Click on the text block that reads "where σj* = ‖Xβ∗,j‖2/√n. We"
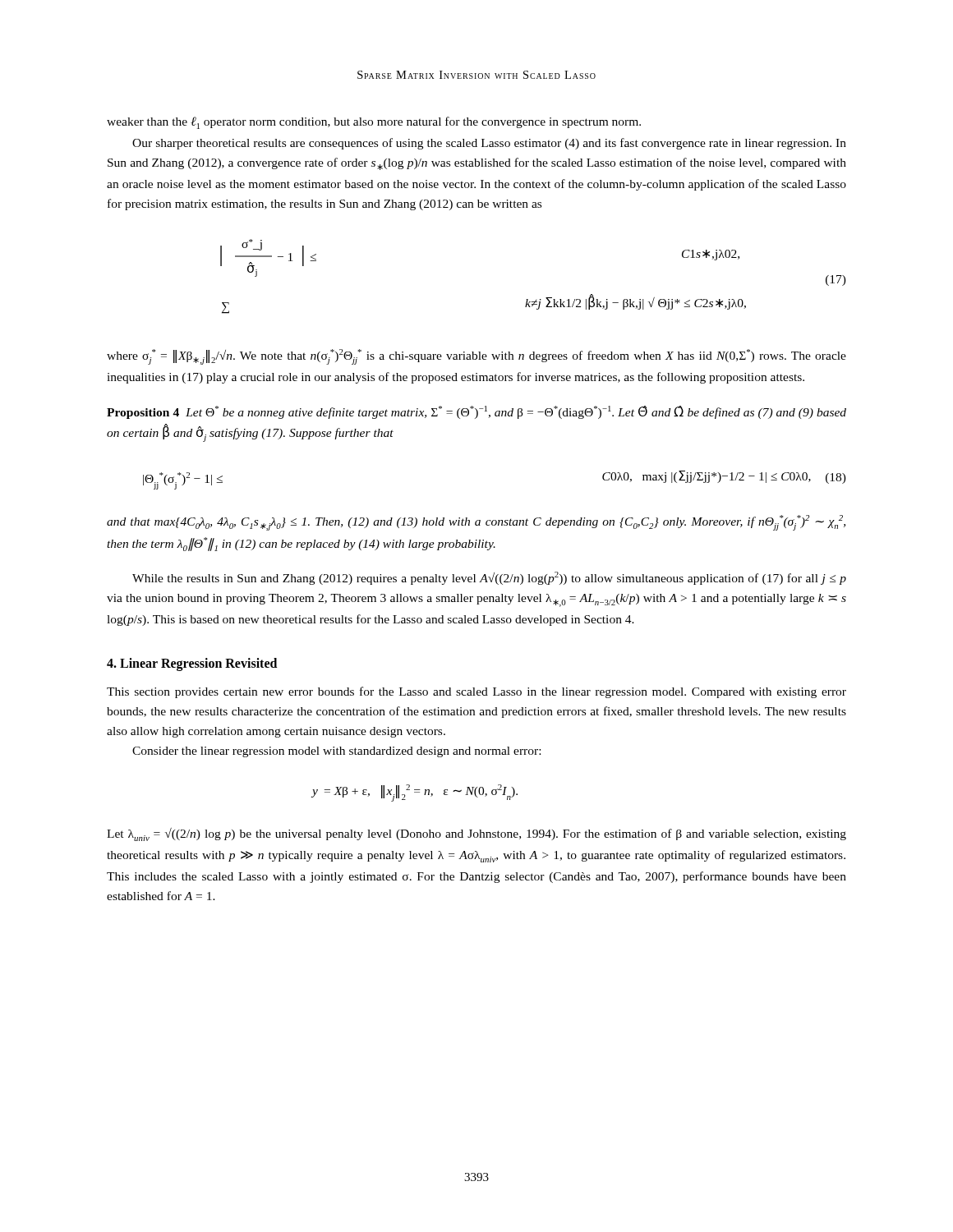 click(476, 365)
